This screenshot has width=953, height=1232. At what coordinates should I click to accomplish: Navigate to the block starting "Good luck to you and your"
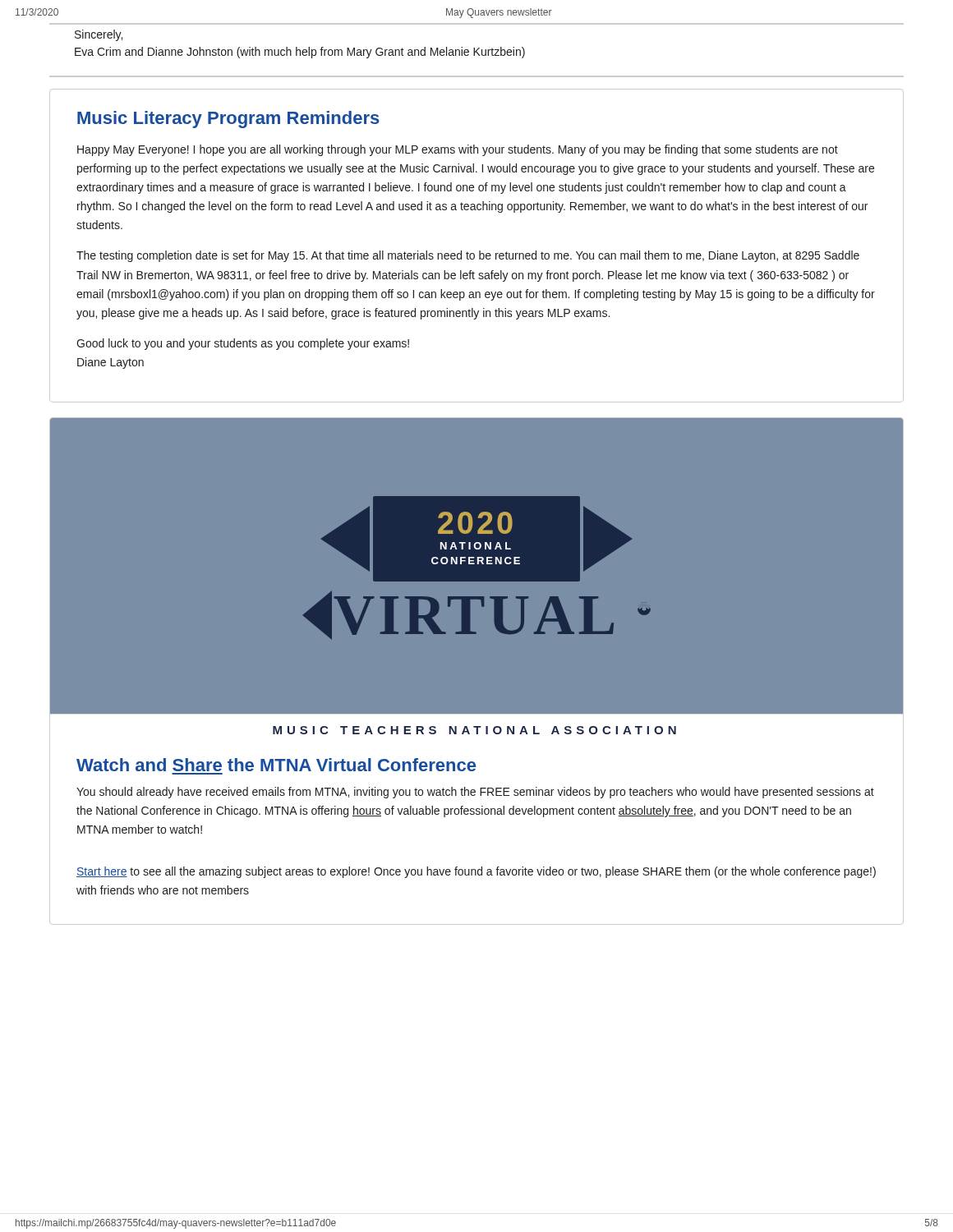tap(243, 344)
